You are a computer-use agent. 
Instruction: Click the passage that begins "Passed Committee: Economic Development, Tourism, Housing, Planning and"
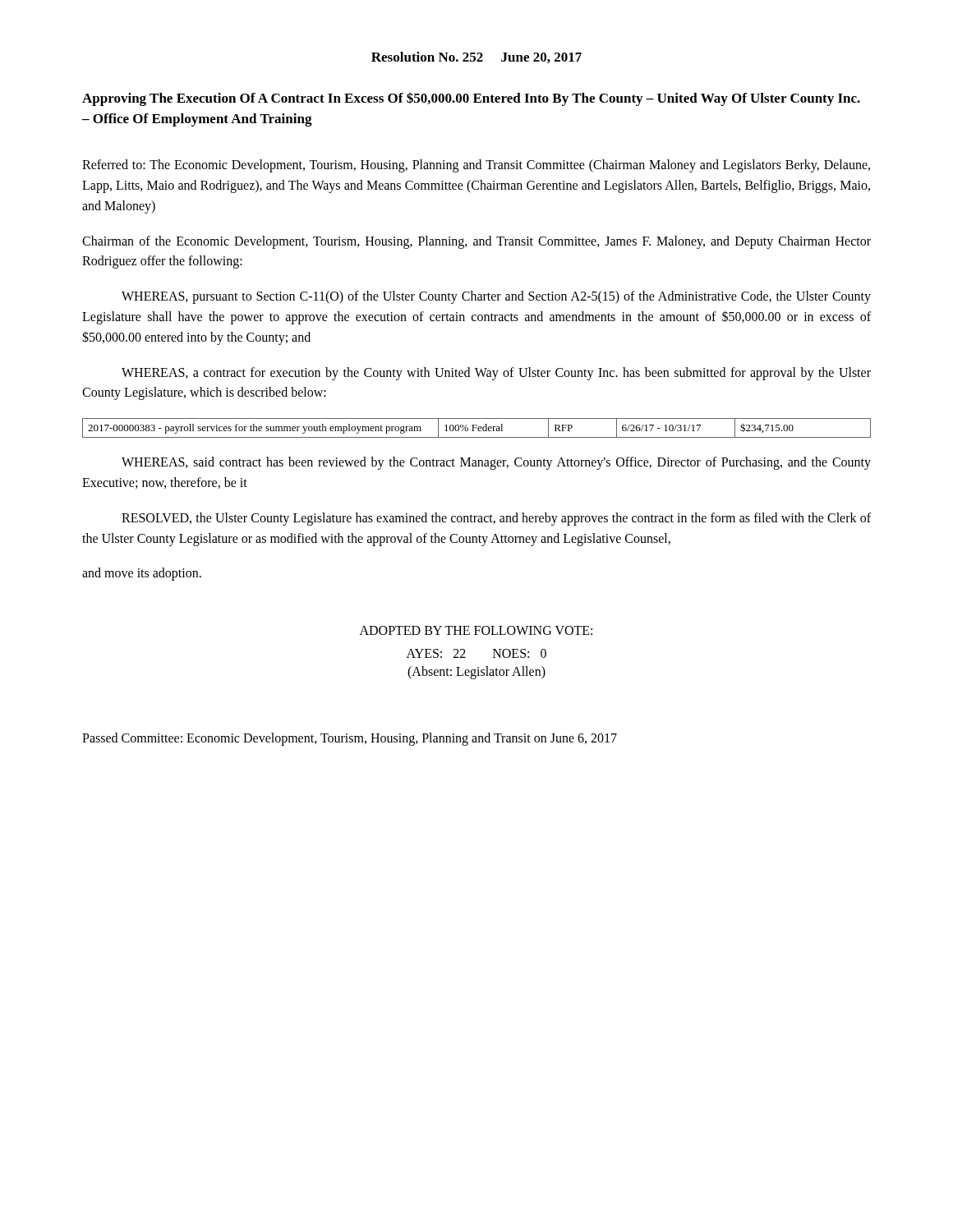coord(350,738)
